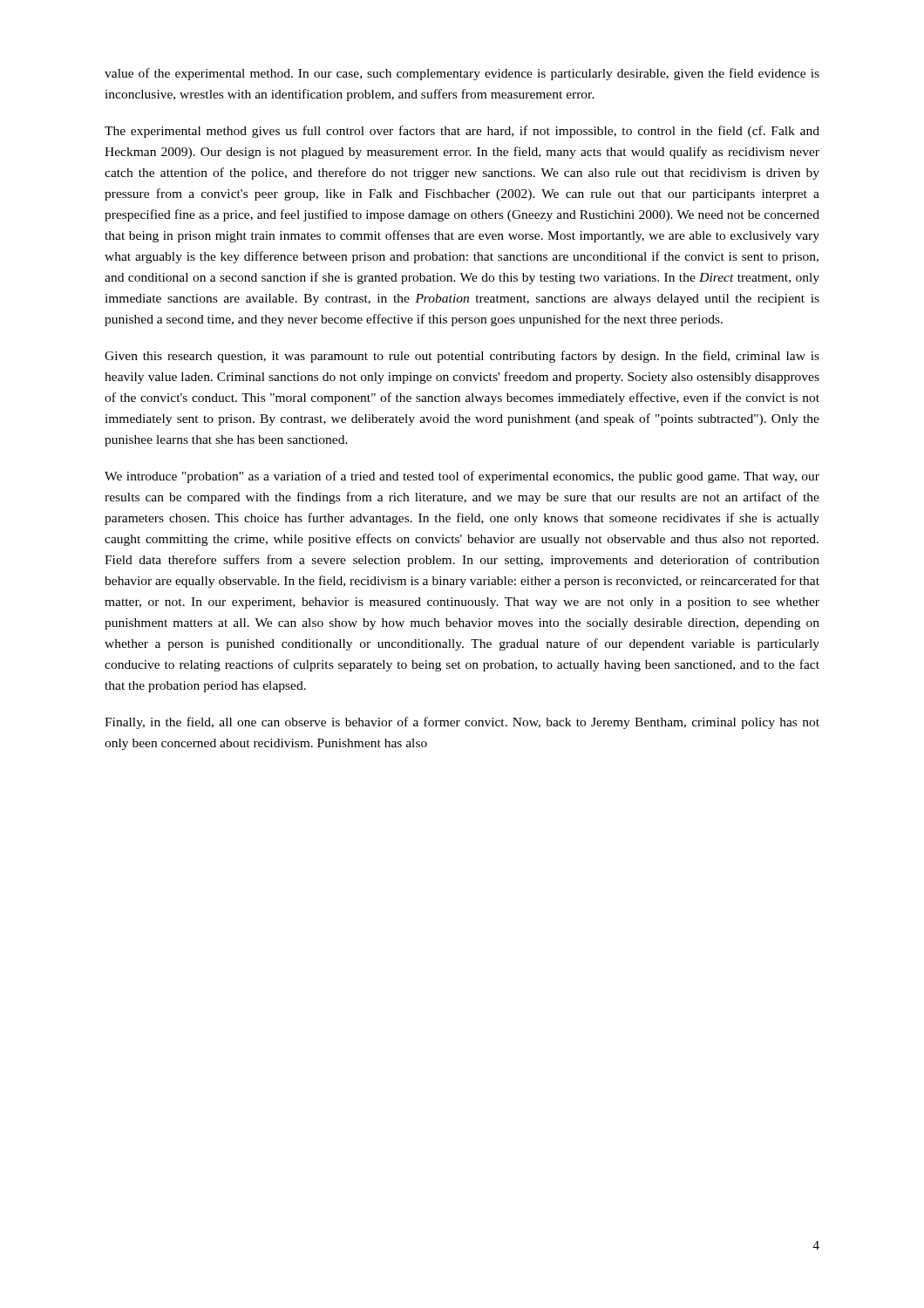Point to the block beginning "Finally, in the field, all one"
The height and width of the screenshot is (1308, 924).
pyautogui.click(x=462, y=732)
